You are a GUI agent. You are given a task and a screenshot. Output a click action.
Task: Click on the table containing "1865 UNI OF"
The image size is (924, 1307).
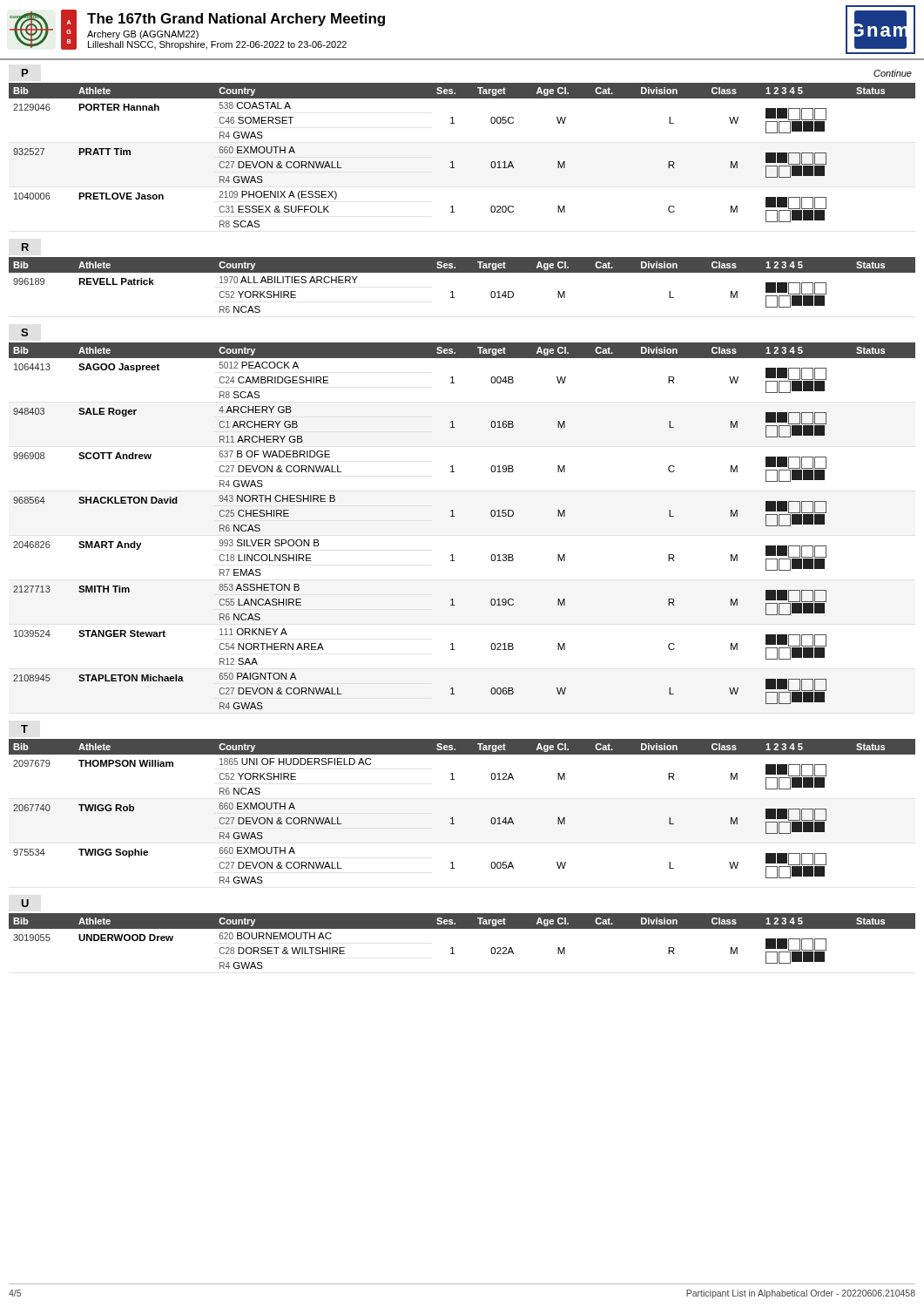462,813
